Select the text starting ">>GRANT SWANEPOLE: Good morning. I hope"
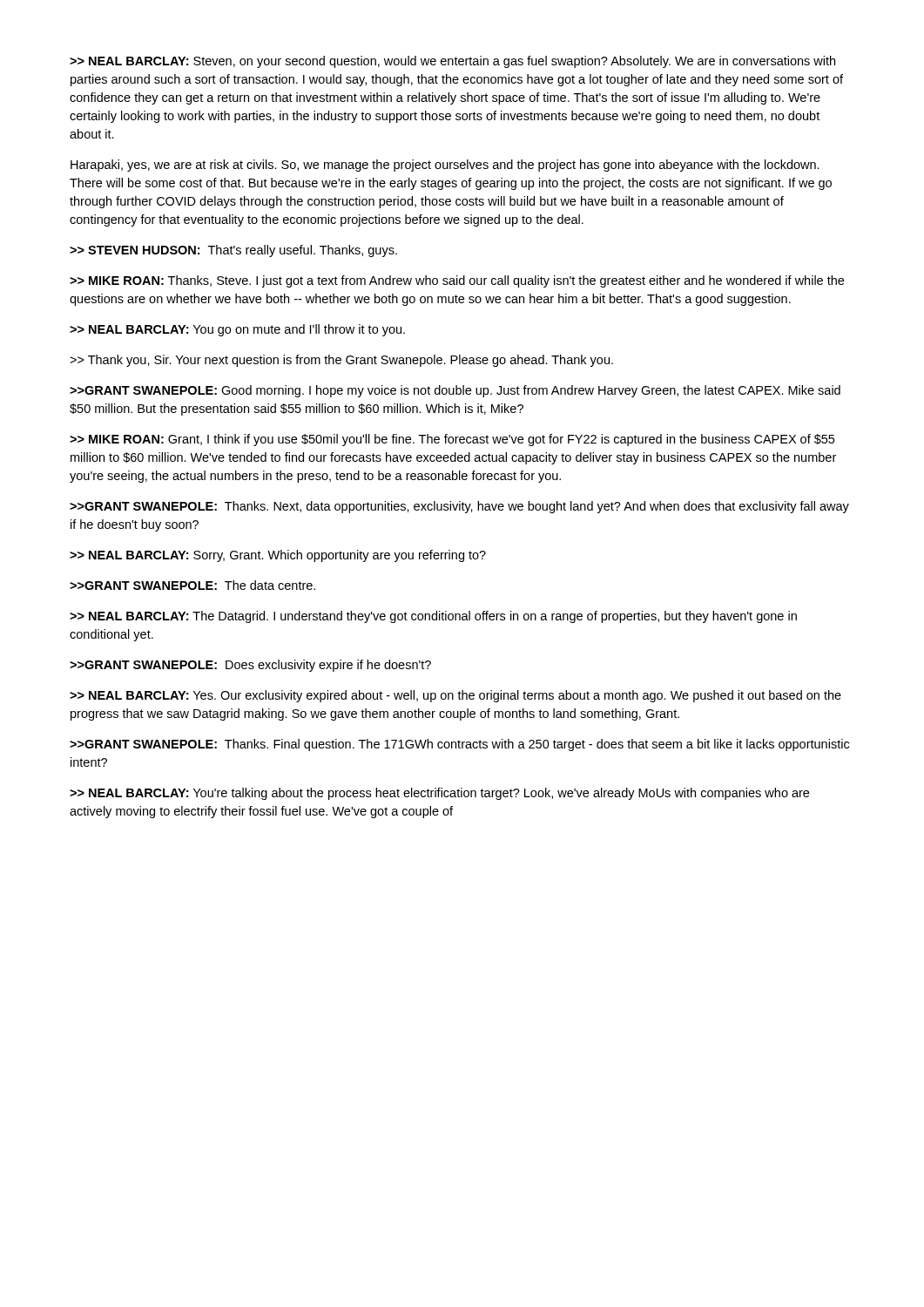This screenshot has width=924, height=1307. pos(455,400)
